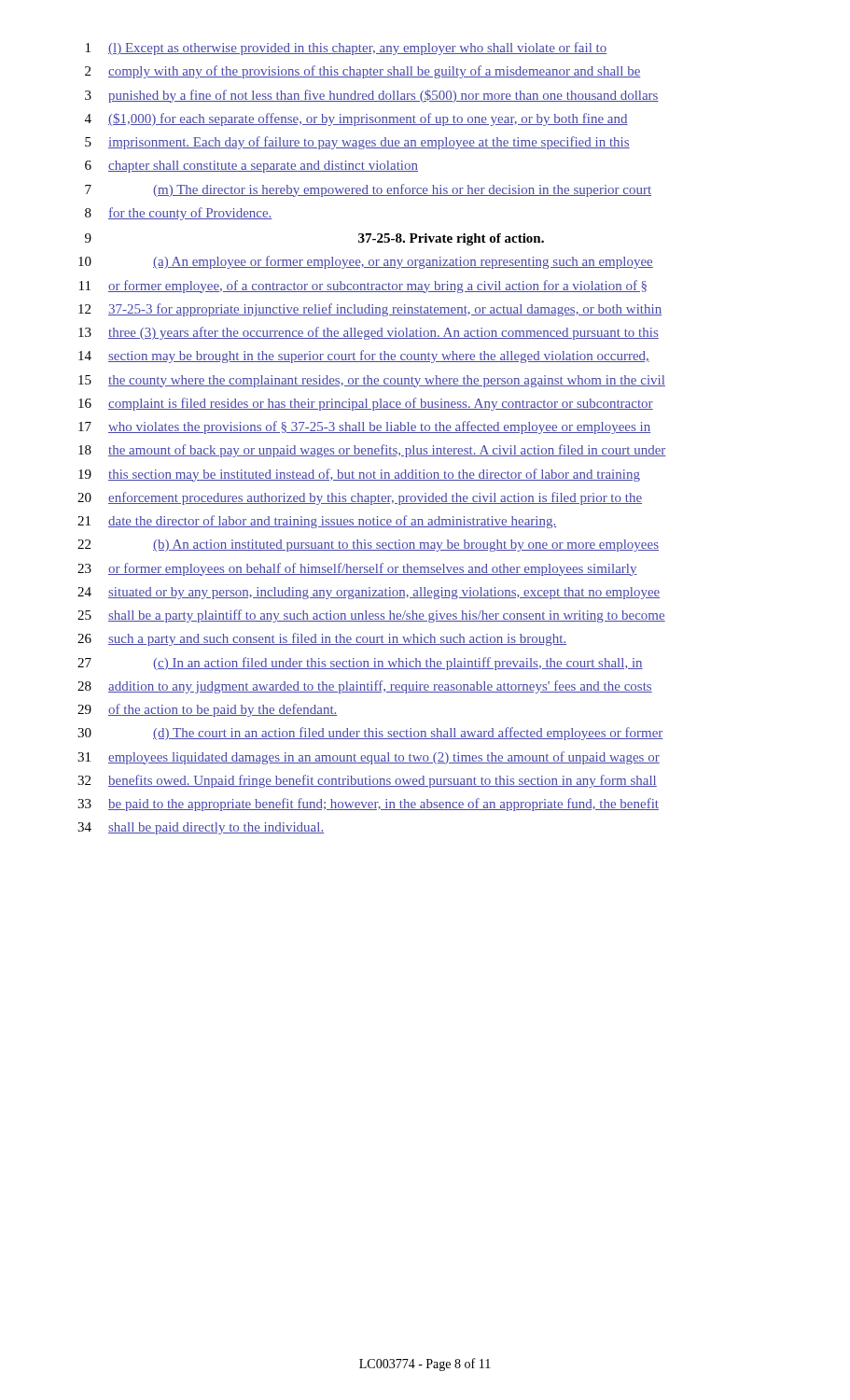Screen dimensions: 1400x850
Task: Point to the block starting "24 situated or by any"
Action: (x=425, y=592)
